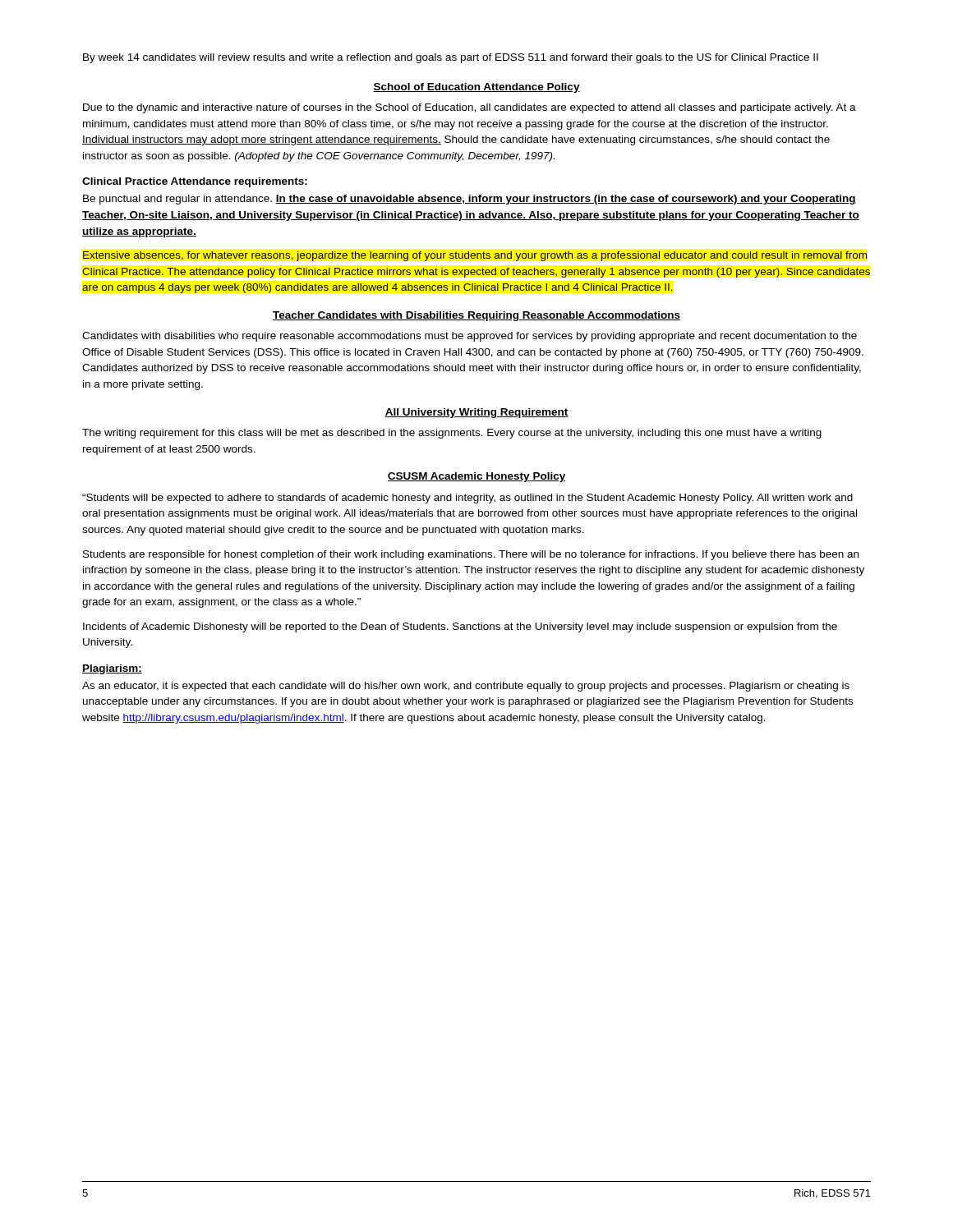Click where it says "School of Education Attendance Policy"
Image resolution: width=953 pixels, height=1232 pixels.
(476, 86)
